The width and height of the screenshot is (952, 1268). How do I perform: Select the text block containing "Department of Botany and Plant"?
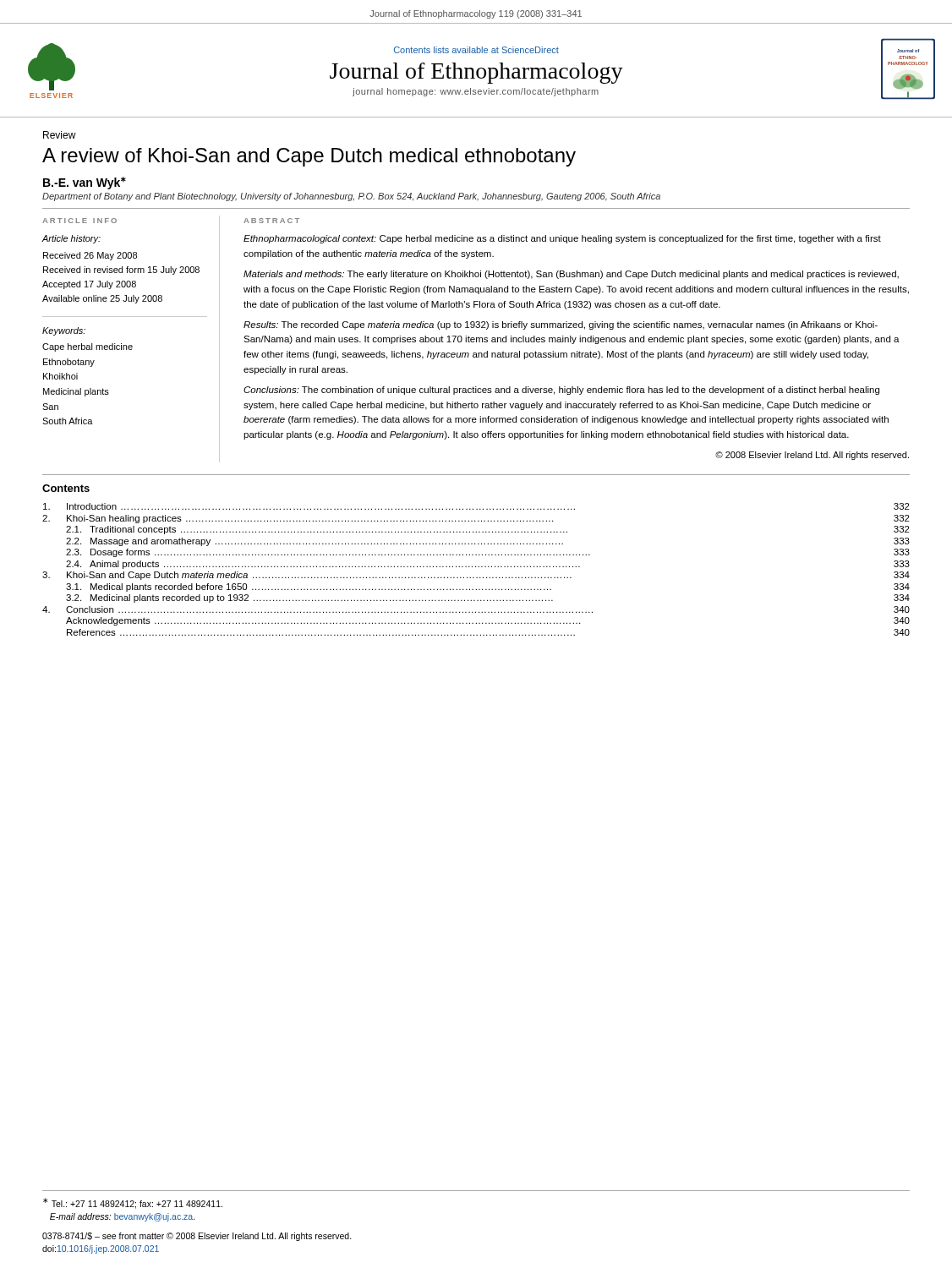point(351,197)
